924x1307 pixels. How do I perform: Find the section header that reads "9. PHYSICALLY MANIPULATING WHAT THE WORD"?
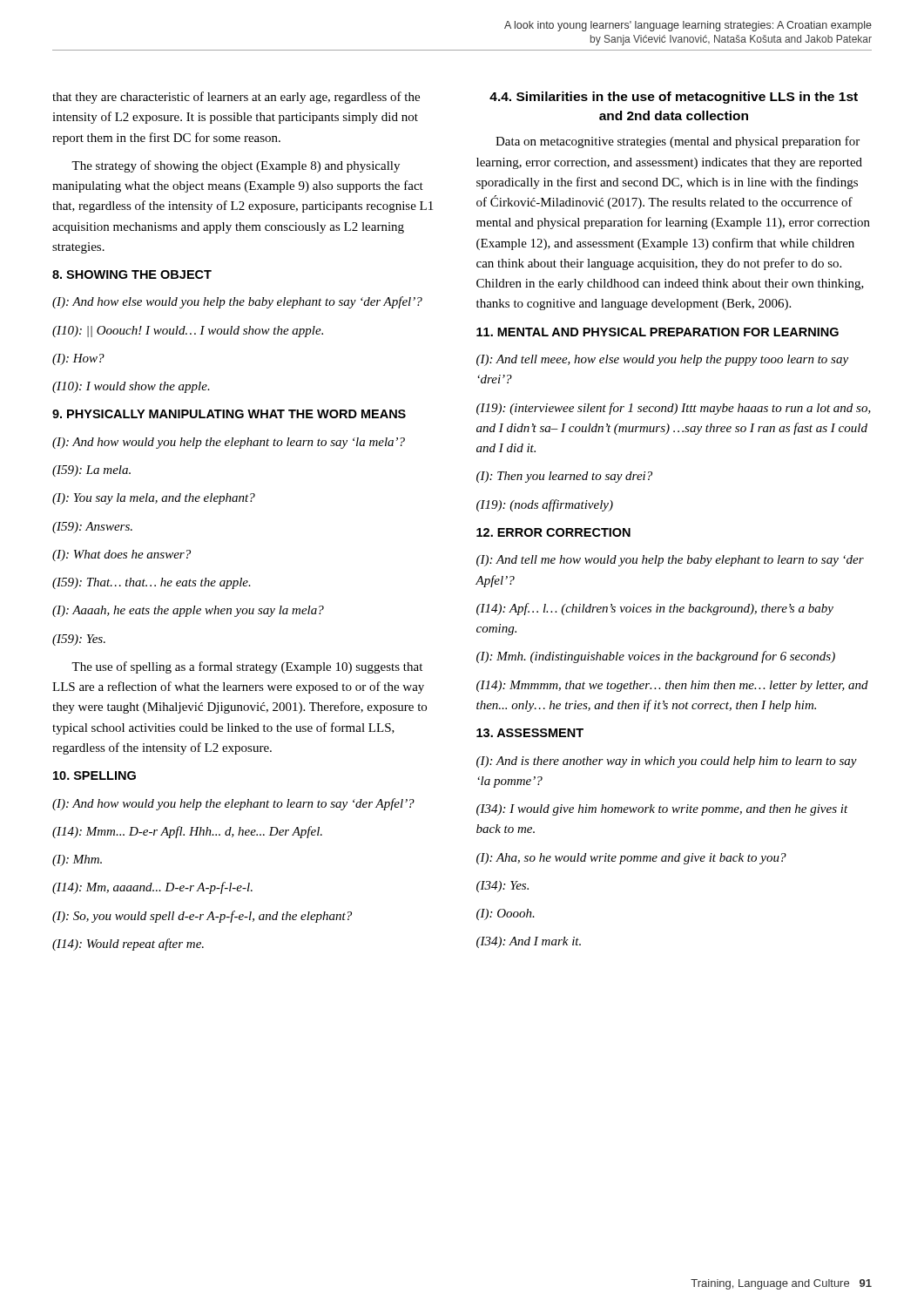coord(250,414)
